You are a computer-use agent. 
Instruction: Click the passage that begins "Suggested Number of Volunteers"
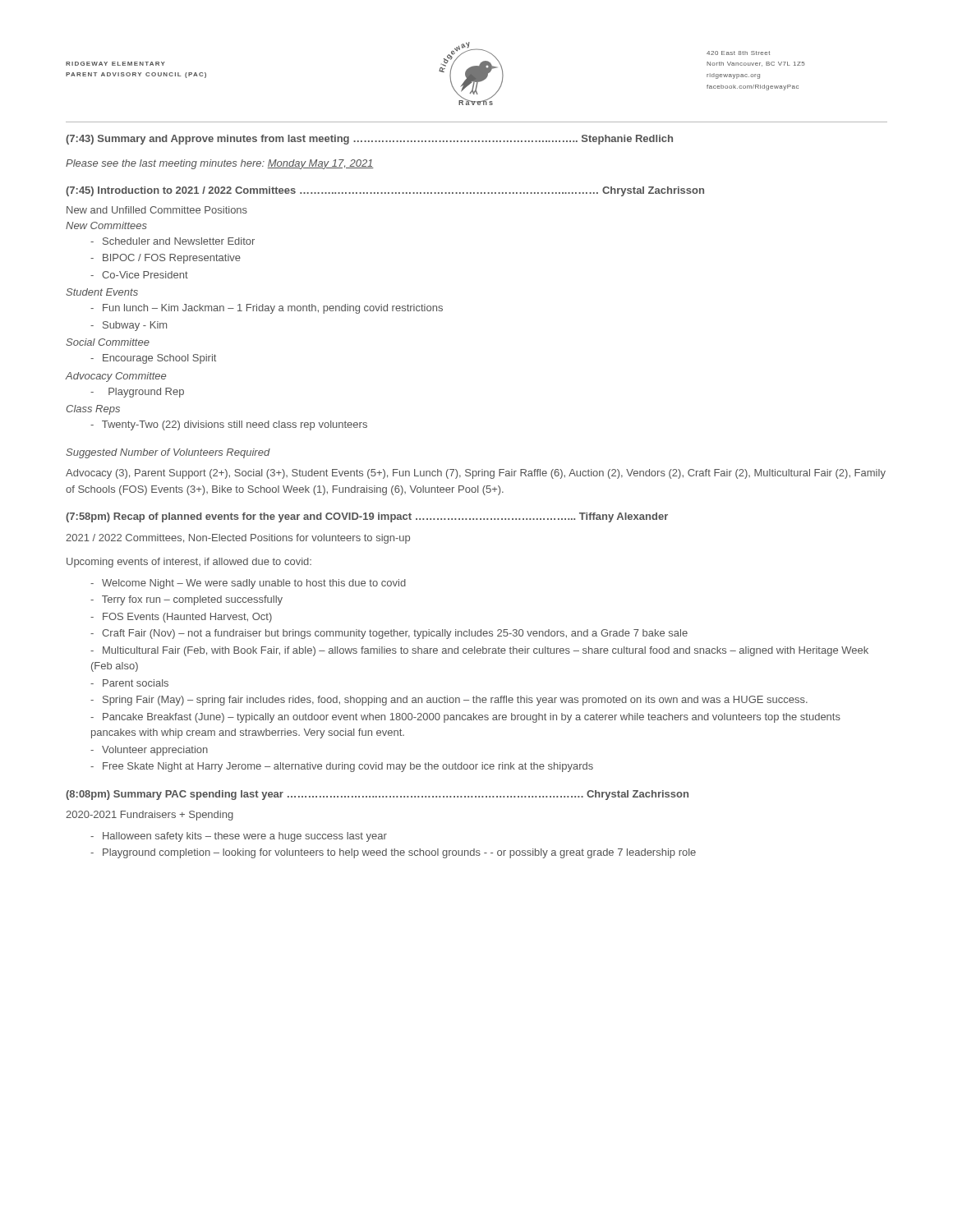click(168, 452)
